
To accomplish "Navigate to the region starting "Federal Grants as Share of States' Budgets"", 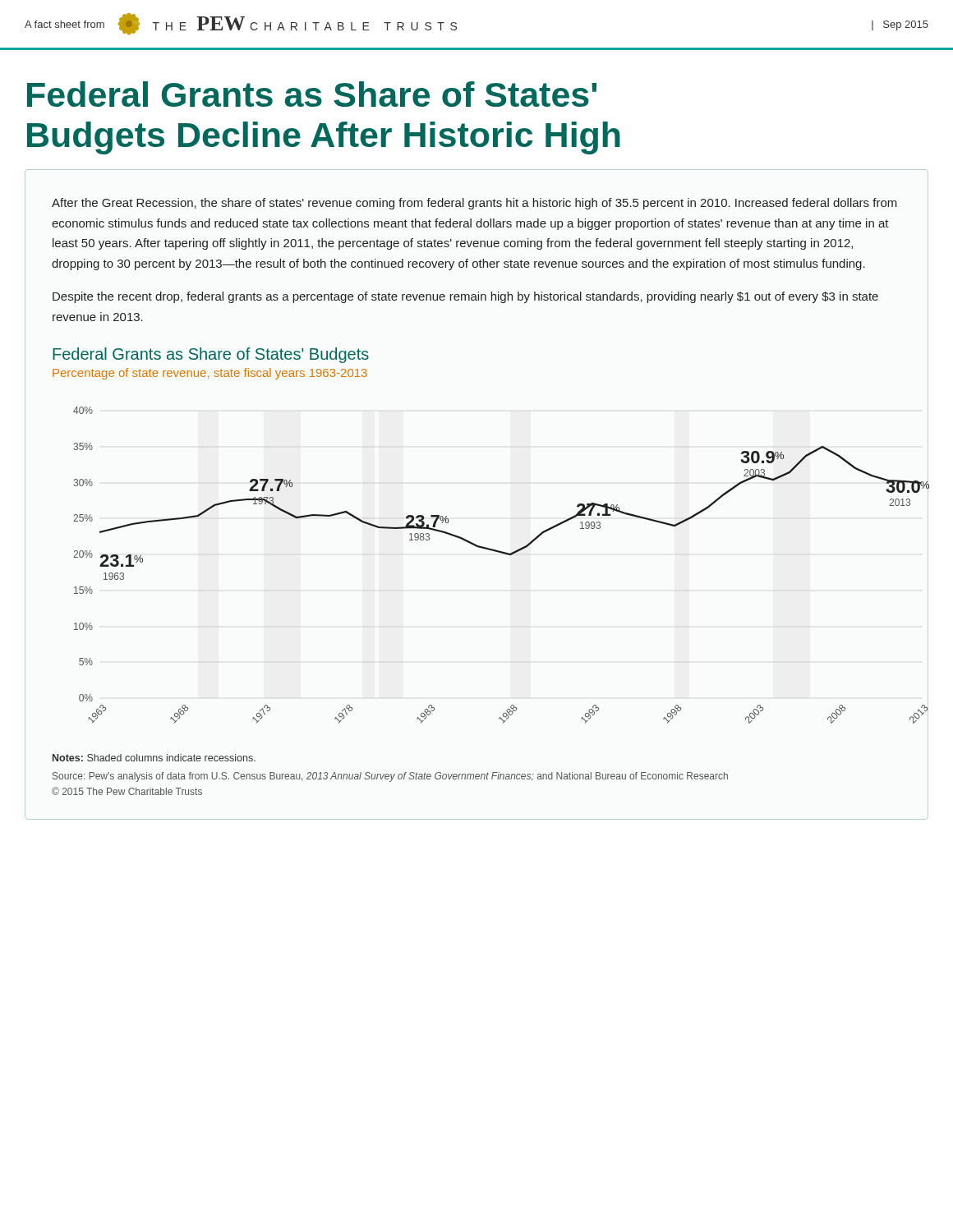I will click(x=210, y=354).
